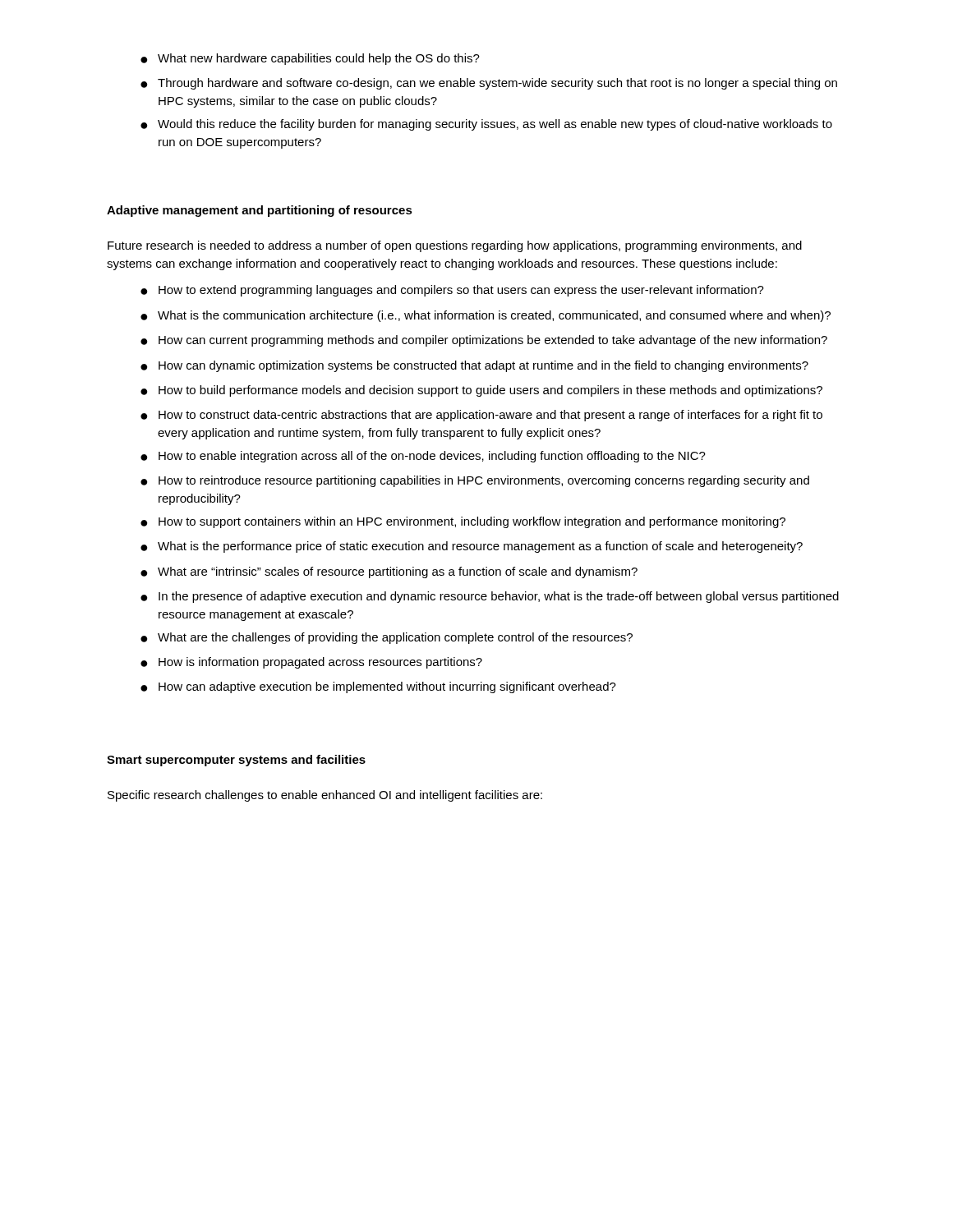Locate the block of text that opens with "● How to extend programming languages"
This screenshot has height=1232, width=953.
(x=493, y=291)
